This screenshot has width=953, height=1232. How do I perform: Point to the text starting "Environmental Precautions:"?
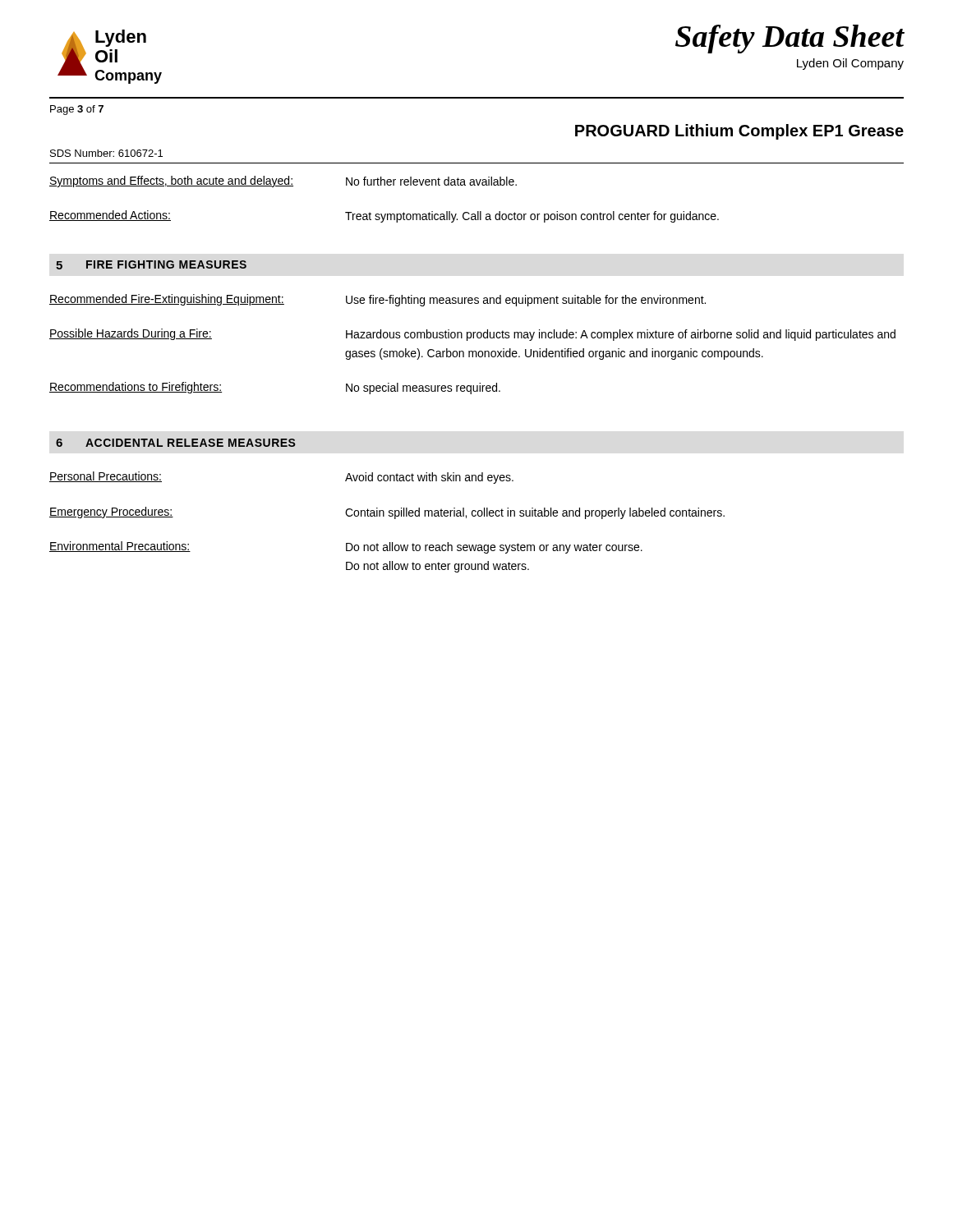(x=120, y=546)
